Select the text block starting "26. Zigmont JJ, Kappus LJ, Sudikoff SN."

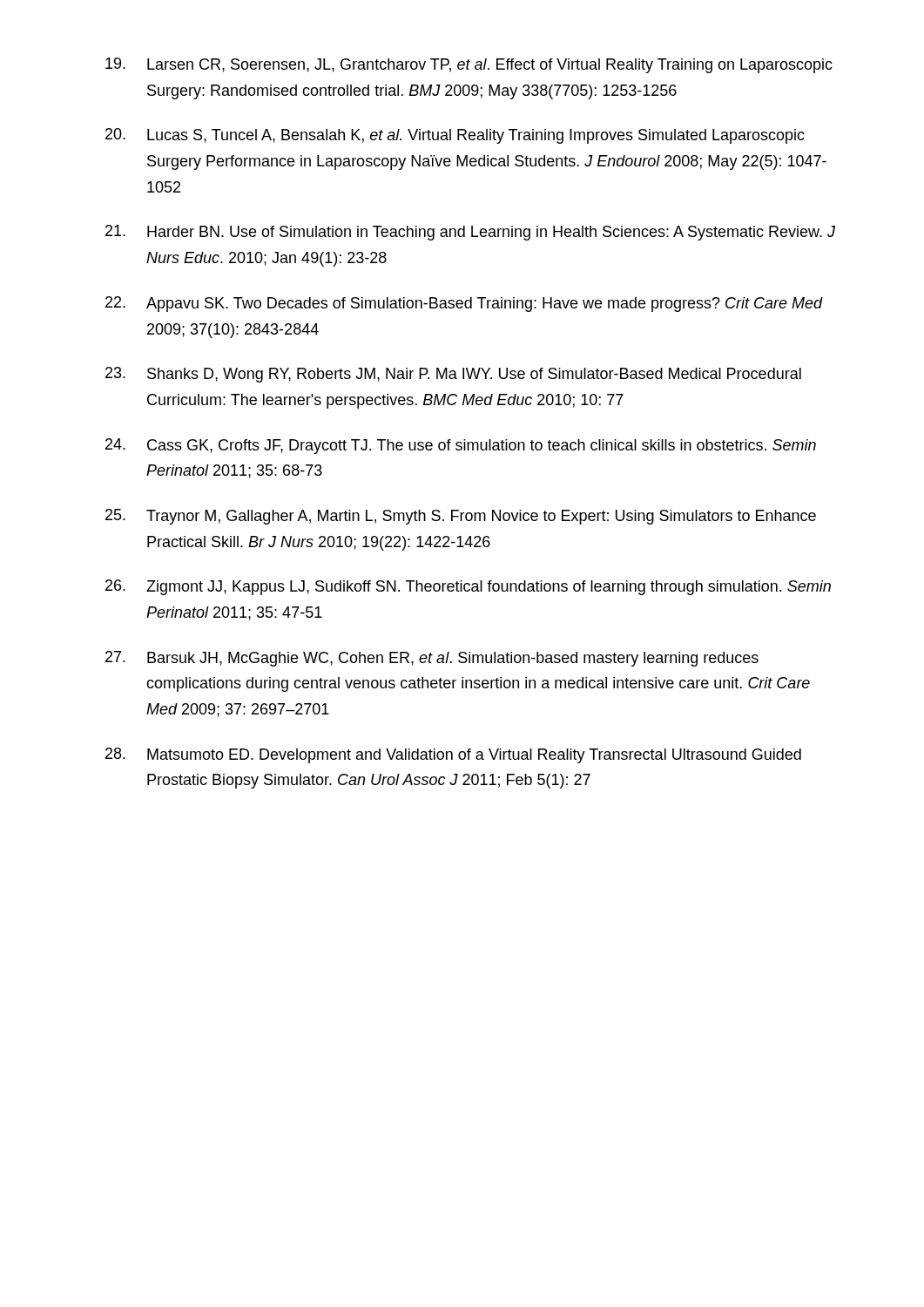pyautogui.click(x=471, y=600)
